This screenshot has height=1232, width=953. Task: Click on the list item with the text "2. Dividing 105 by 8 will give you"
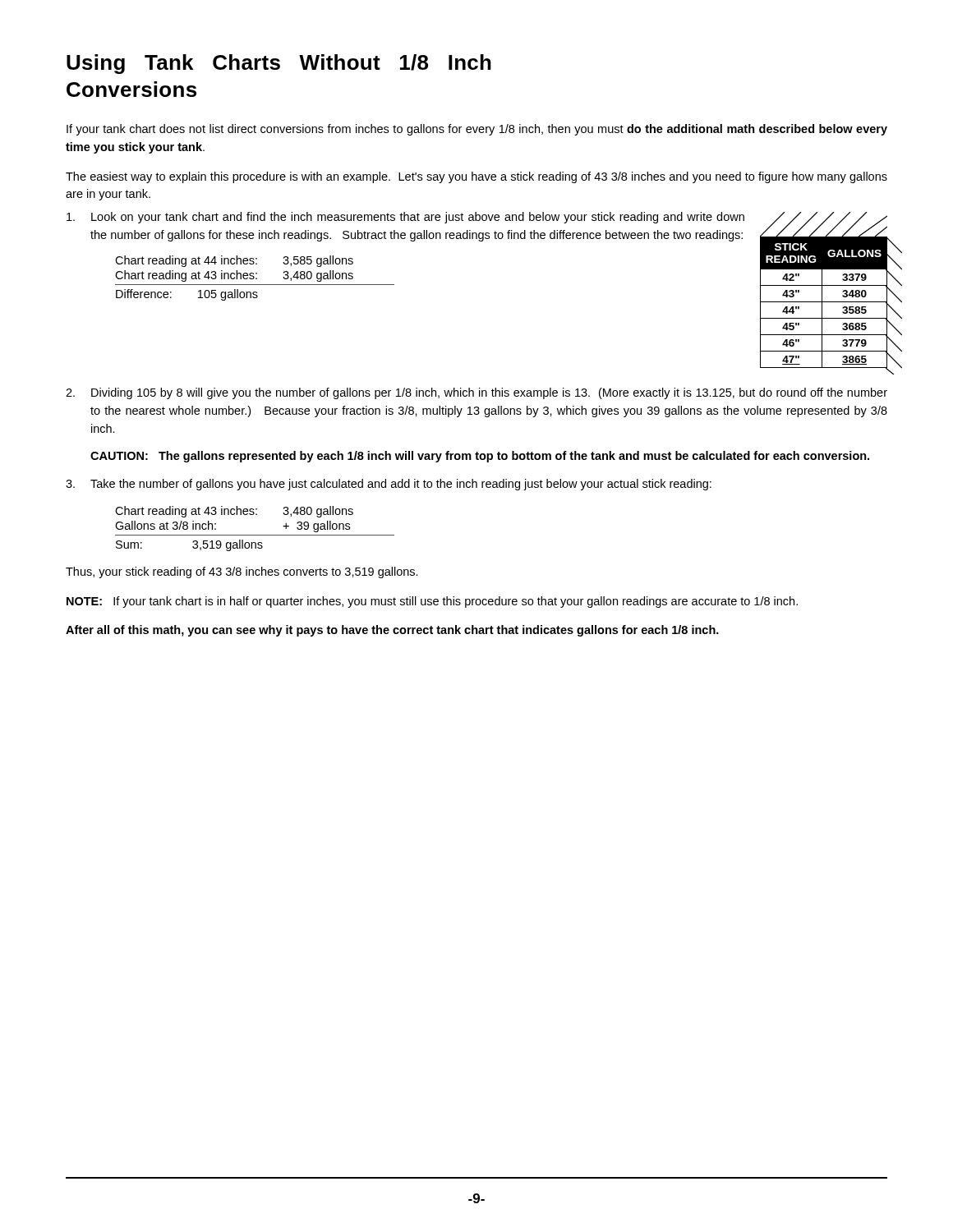pos(476,411)
